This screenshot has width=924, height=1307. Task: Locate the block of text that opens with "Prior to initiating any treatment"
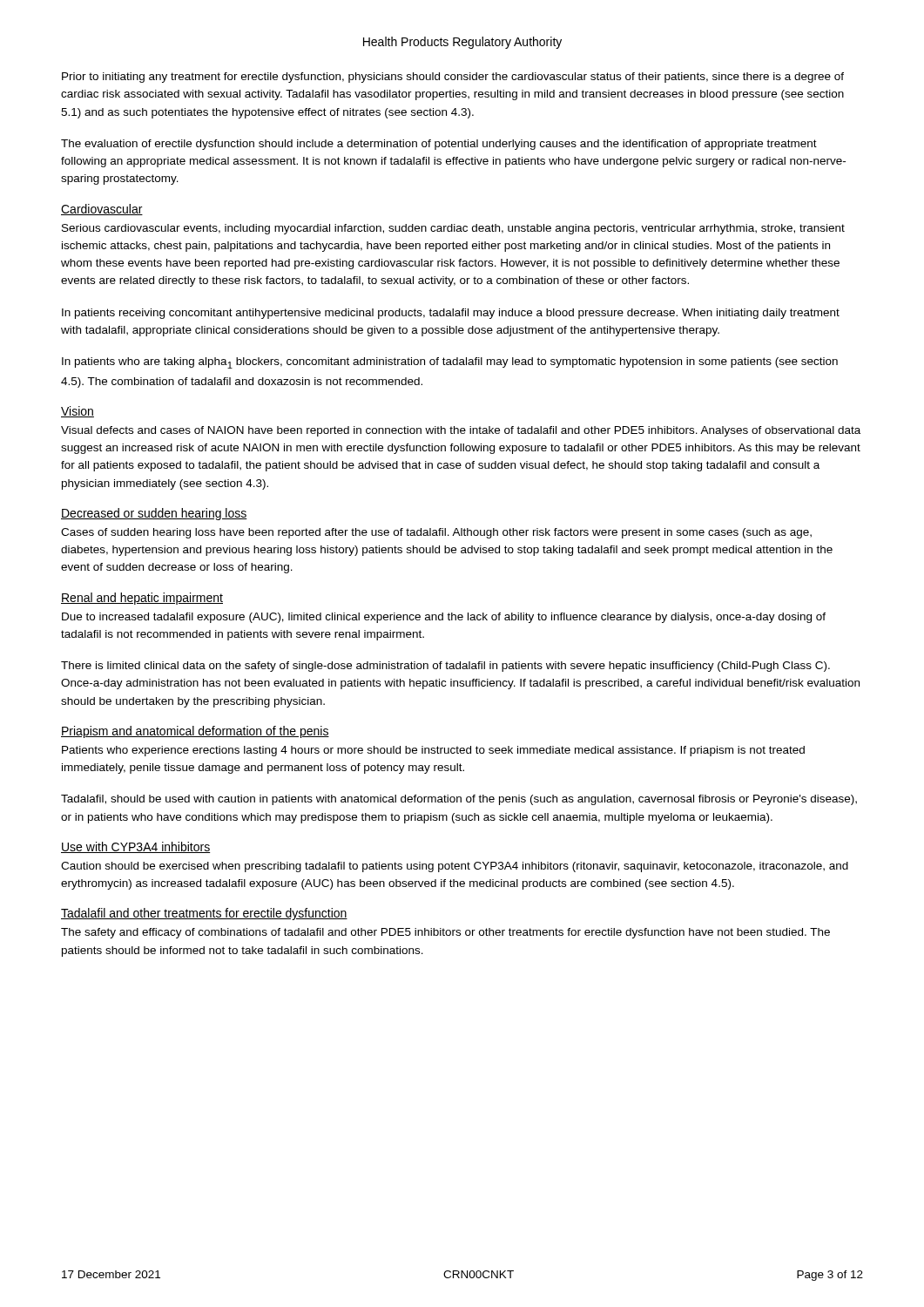click(453, 94)
